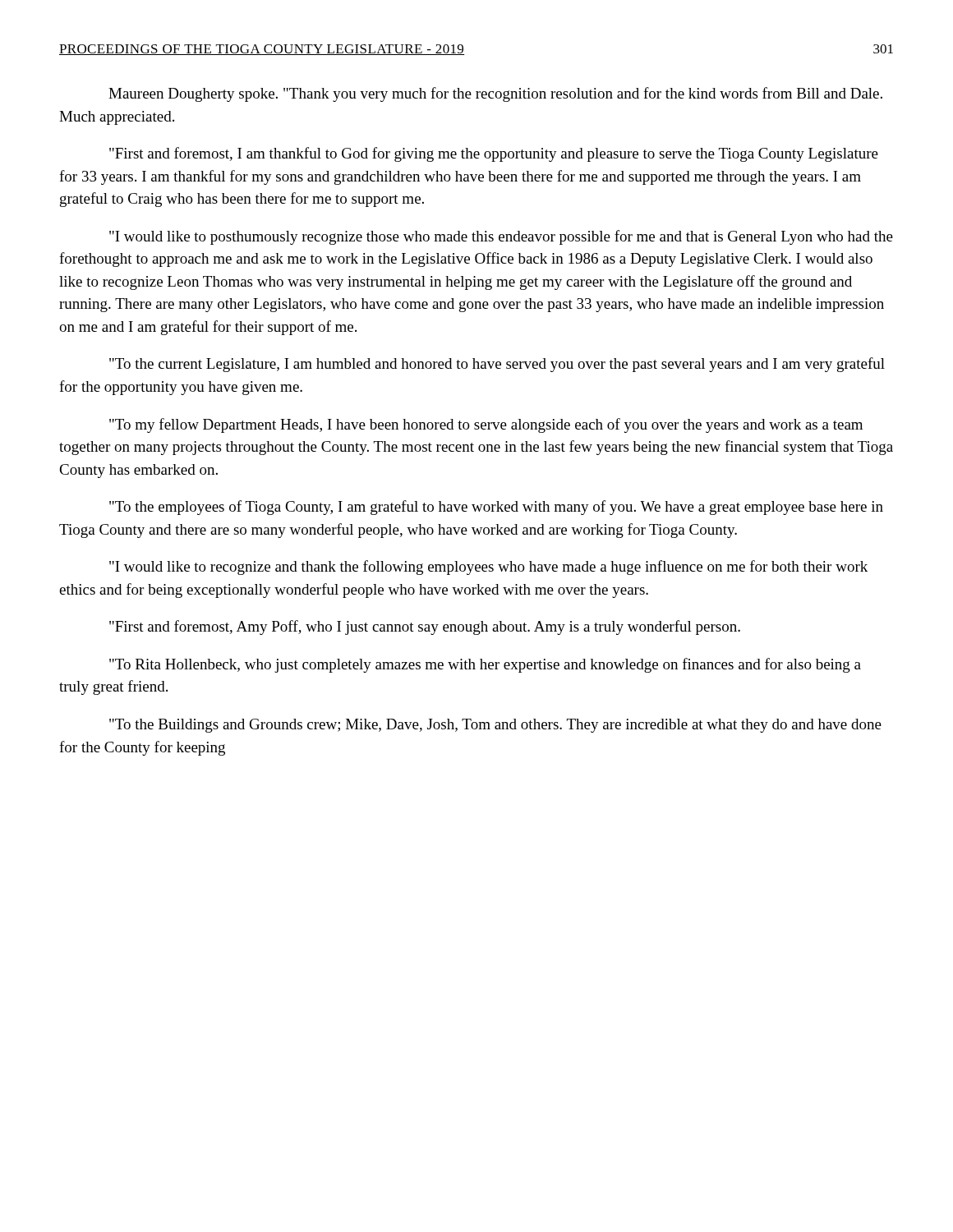Point to the text starting ""To the employees of"
Screen dimensions: 1232x953
(471, 518)
